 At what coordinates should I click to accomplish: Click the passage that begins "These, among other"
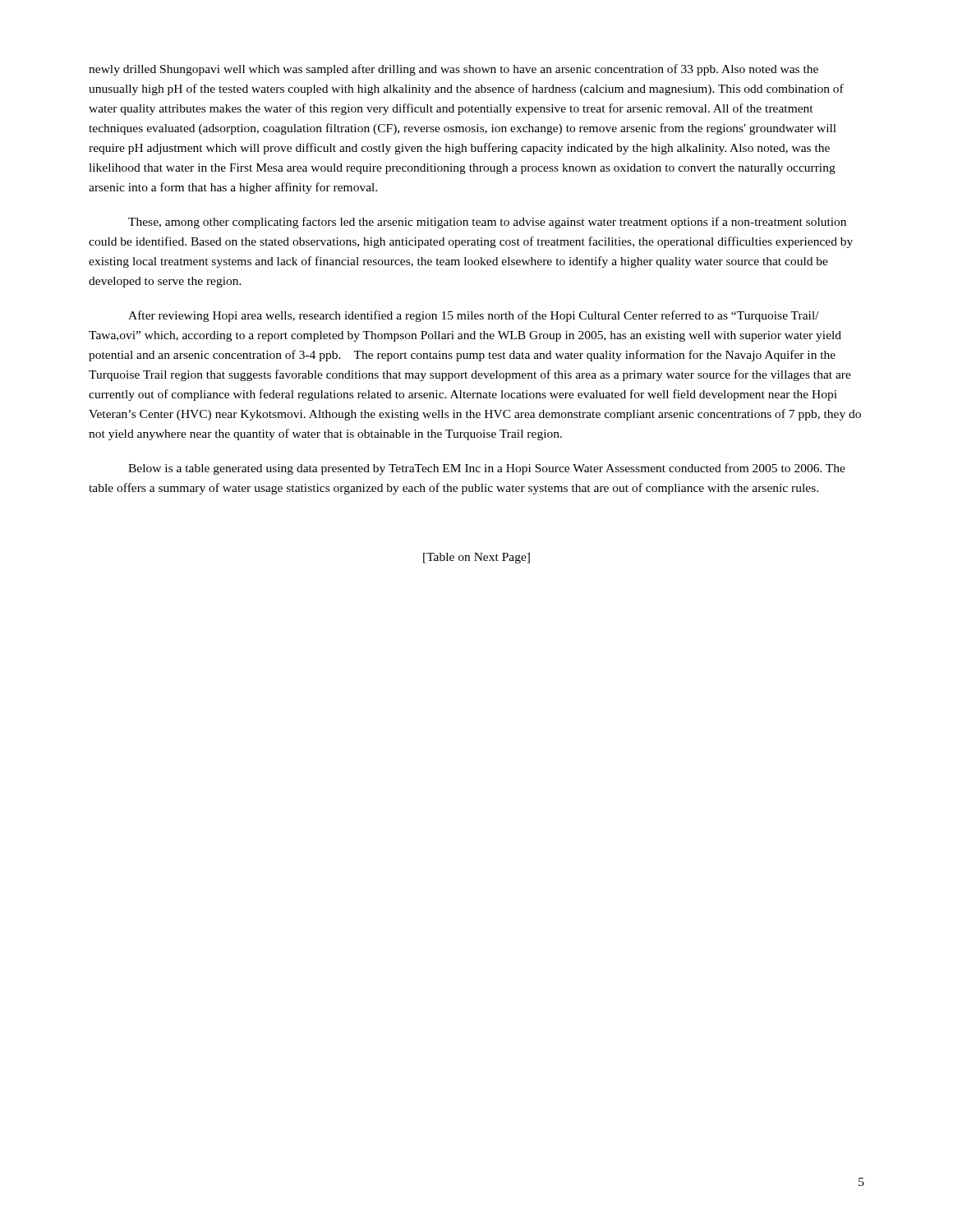click(471, 251)
